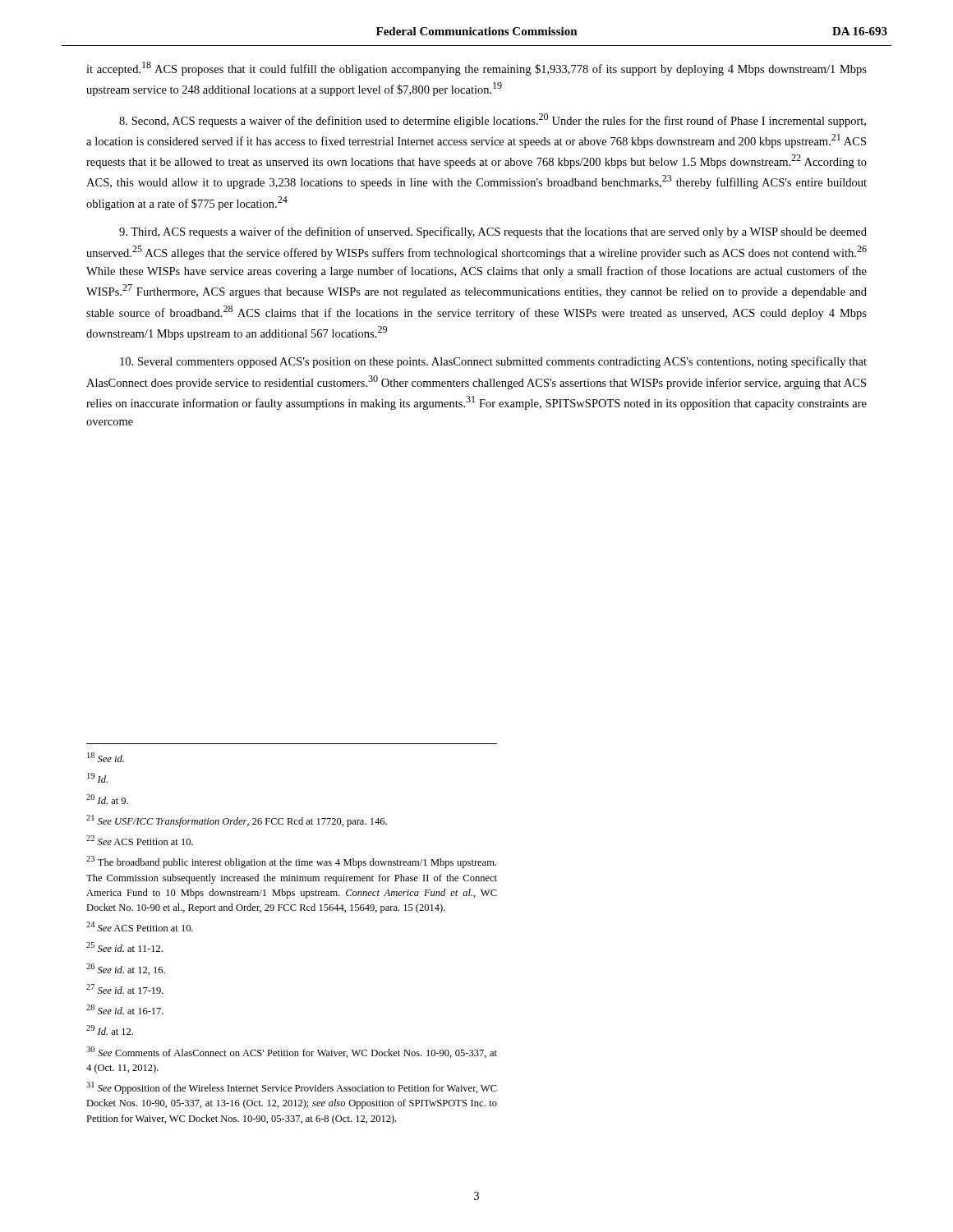
Task: Navigate to the passage starting "25 See id. at 11-12."
Action: [125, 948]
